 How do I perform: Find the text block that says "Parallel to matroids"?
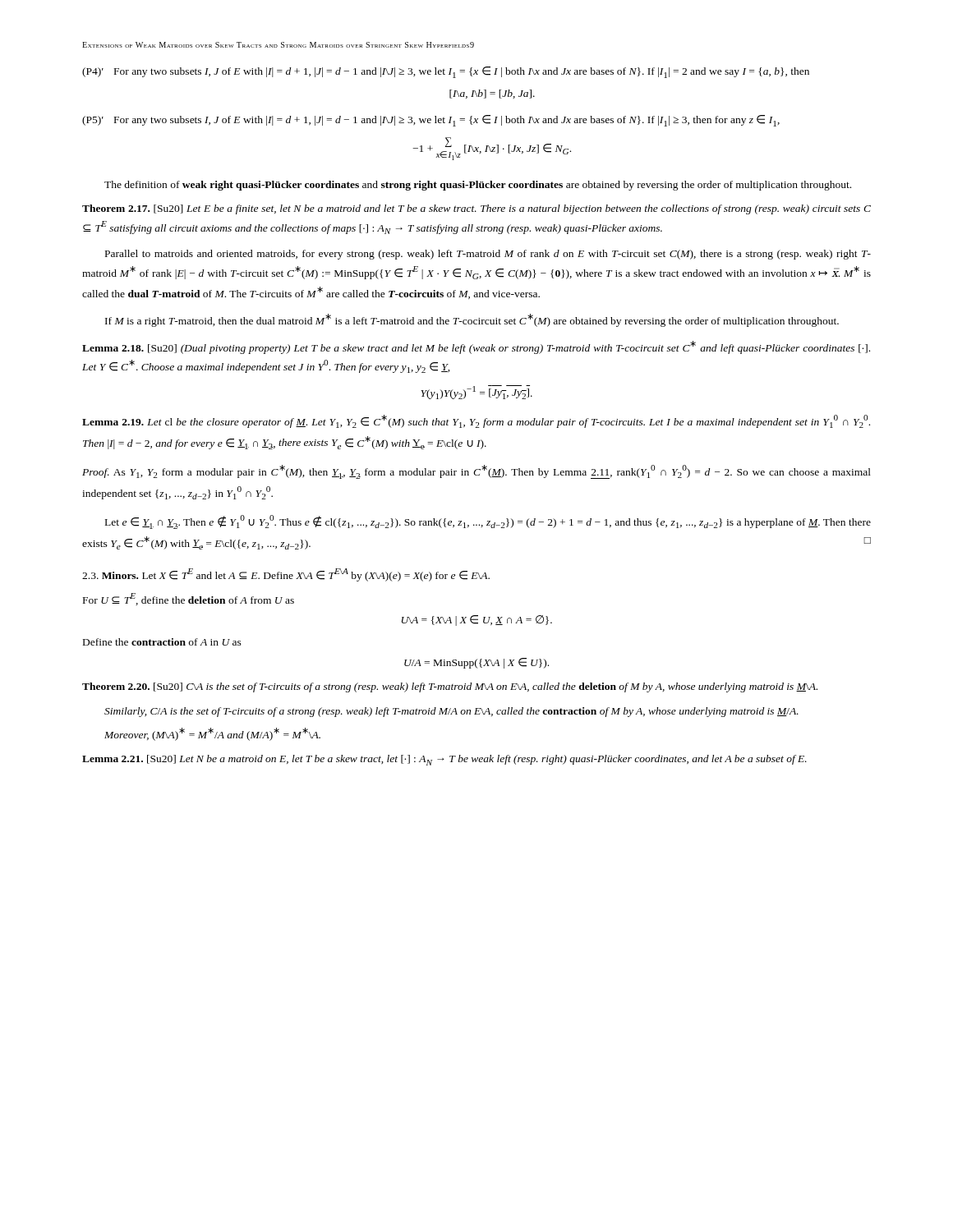pyautogui.click(x=476, y=274)
